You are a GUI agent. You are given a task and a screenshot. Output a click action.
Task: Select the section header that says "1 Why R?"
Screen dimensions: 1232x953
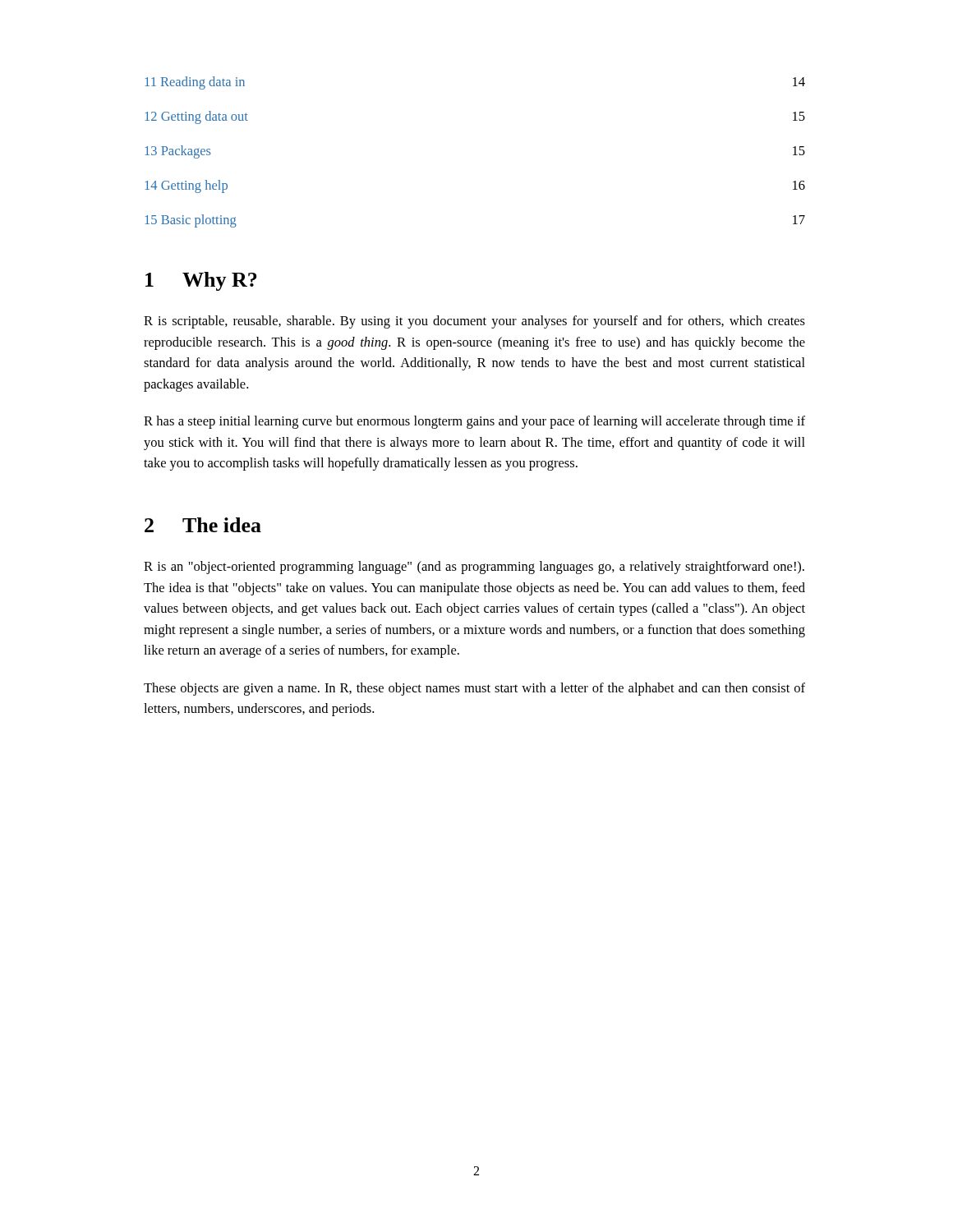click(x=201, y=280)
